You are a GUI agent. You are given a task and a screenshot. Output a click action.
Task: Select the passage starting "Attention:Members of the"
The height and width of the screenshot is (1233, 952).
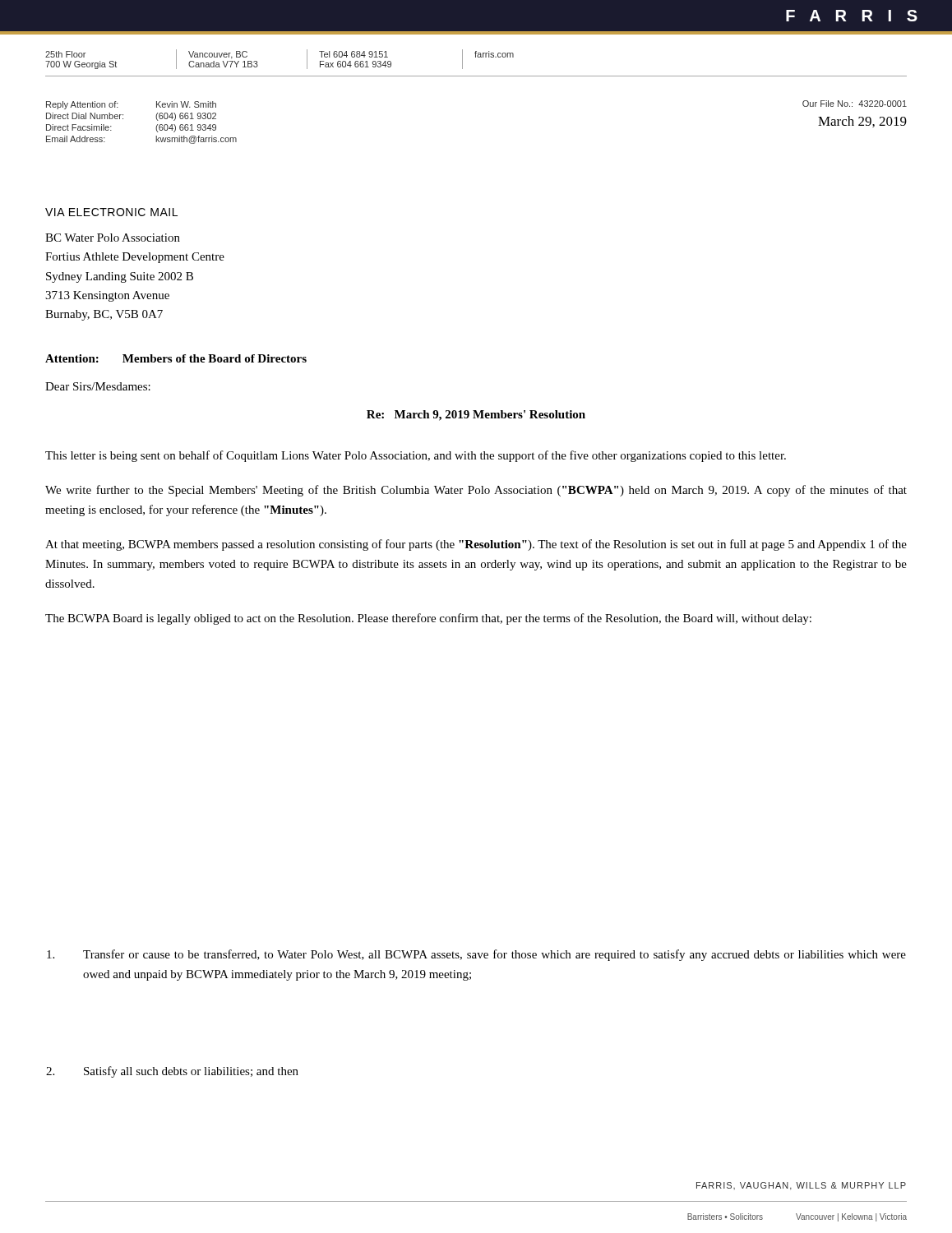[176, 359]
